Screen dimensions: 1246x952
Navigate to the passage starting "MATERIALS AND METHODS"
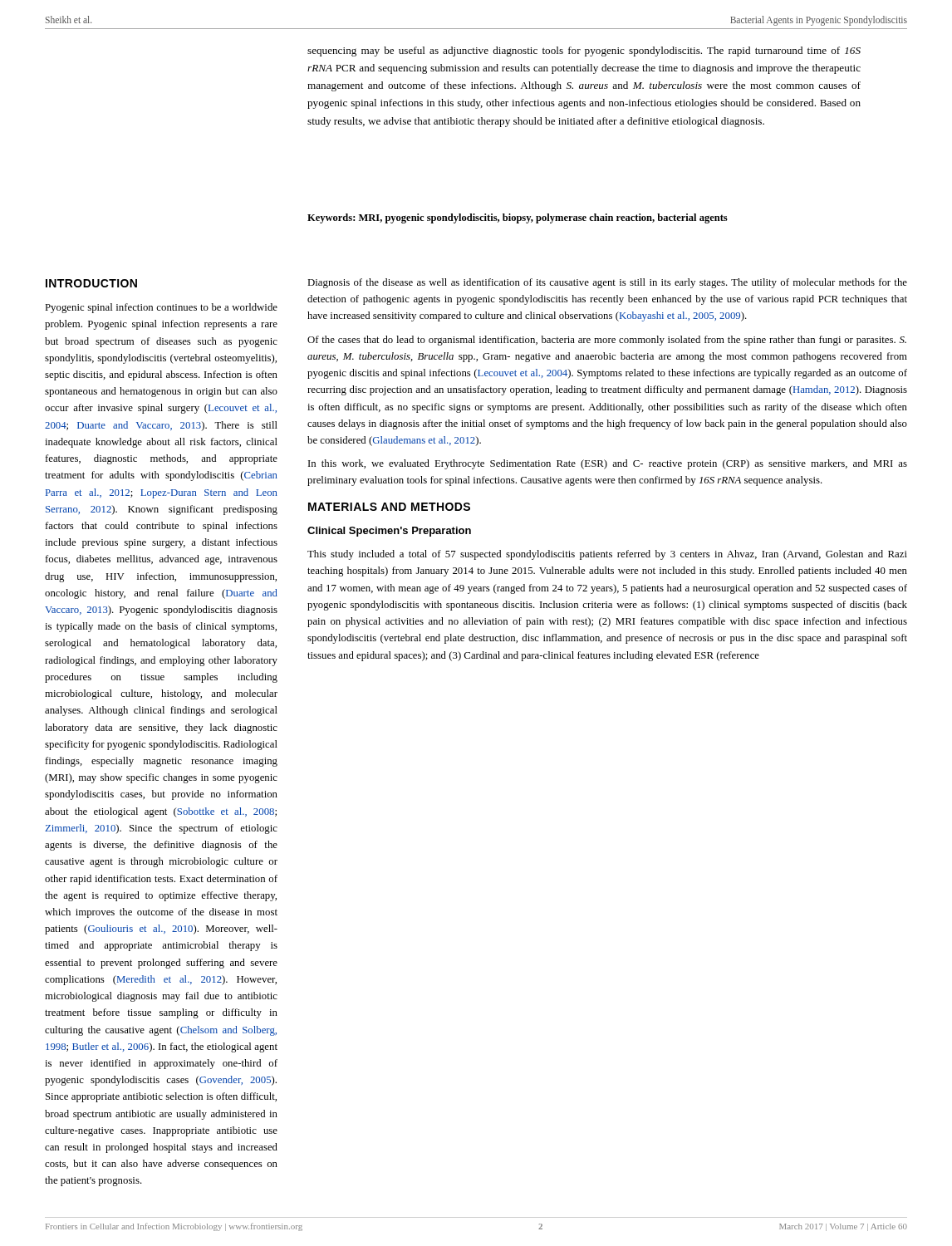point(389,507)
